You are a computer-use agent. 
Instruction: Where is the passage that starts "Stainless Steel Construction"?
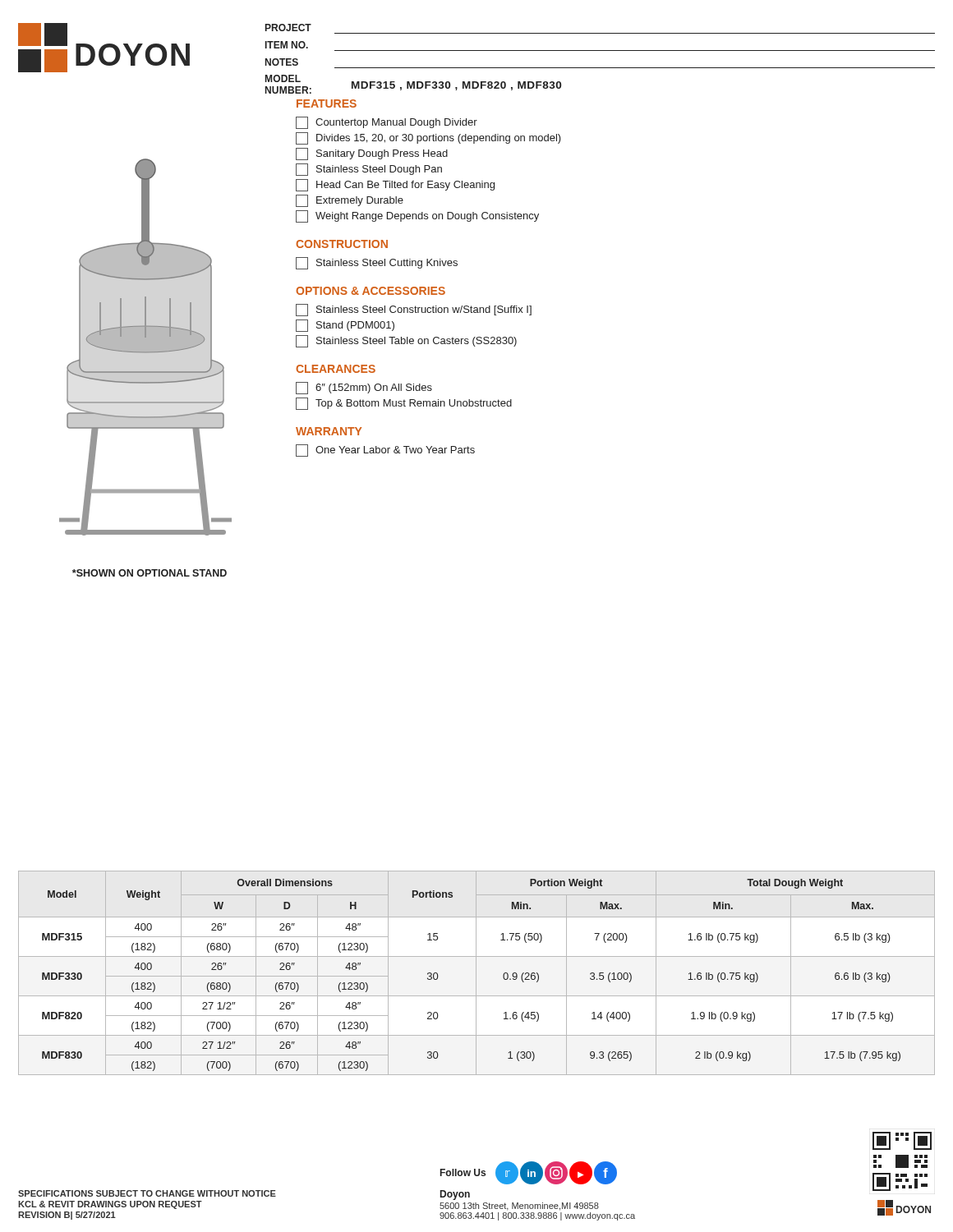414,310
